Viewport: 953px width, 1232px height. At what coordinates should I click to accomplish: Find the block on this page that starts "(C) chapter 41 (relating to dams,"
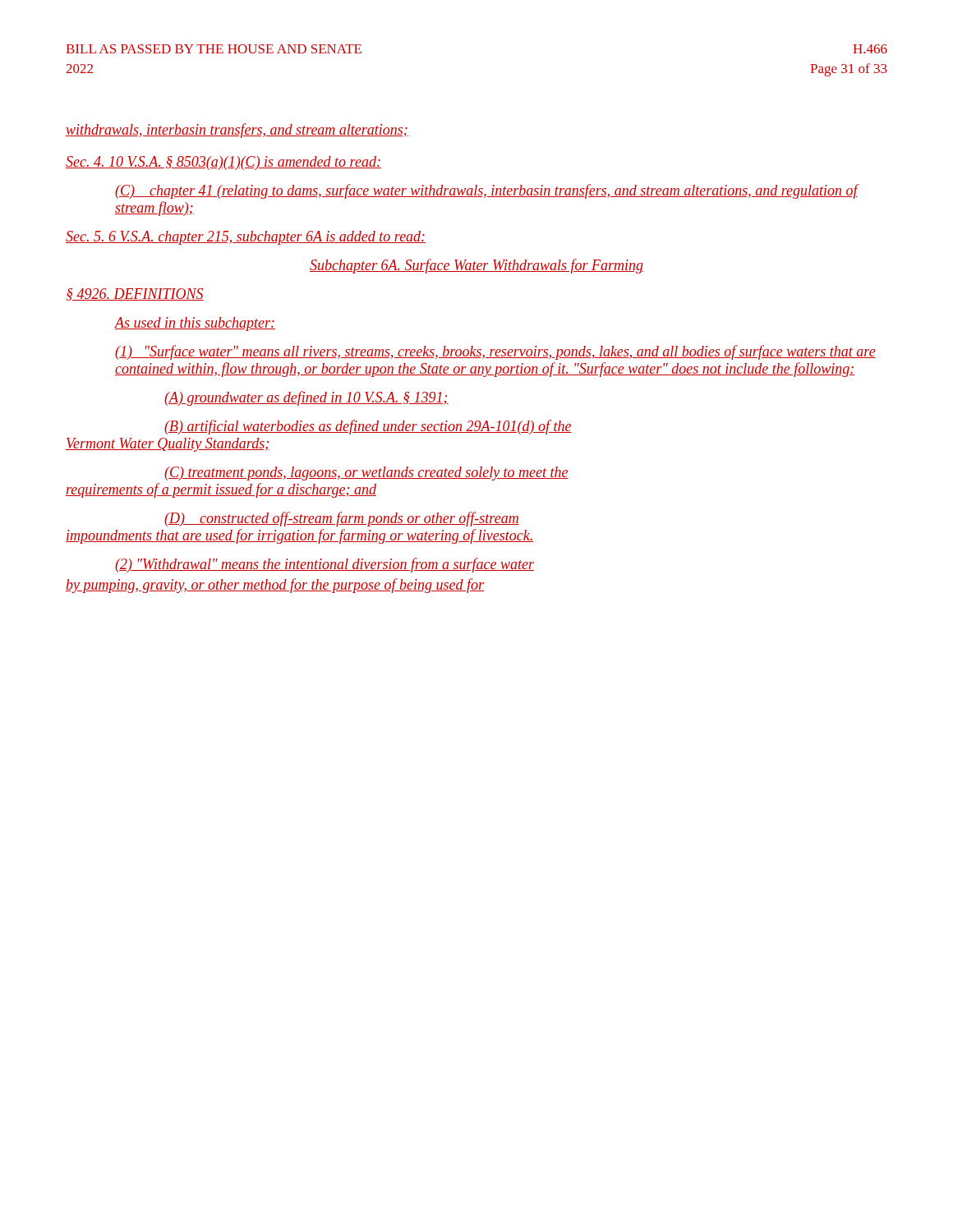click(486, 199)
